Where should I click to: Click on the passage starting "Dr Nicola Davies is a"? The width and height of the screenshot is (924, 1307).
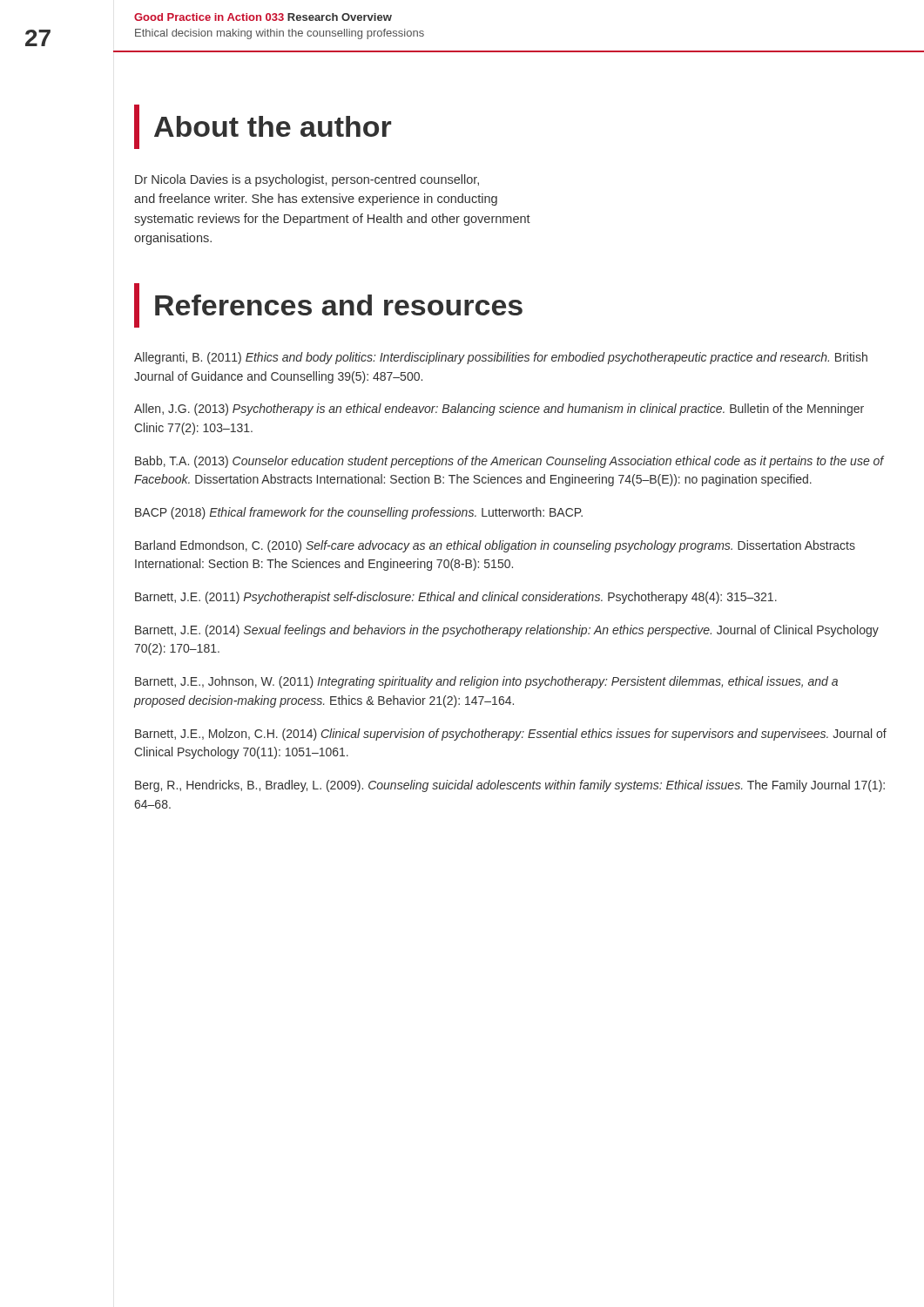(x=332, y=209)
